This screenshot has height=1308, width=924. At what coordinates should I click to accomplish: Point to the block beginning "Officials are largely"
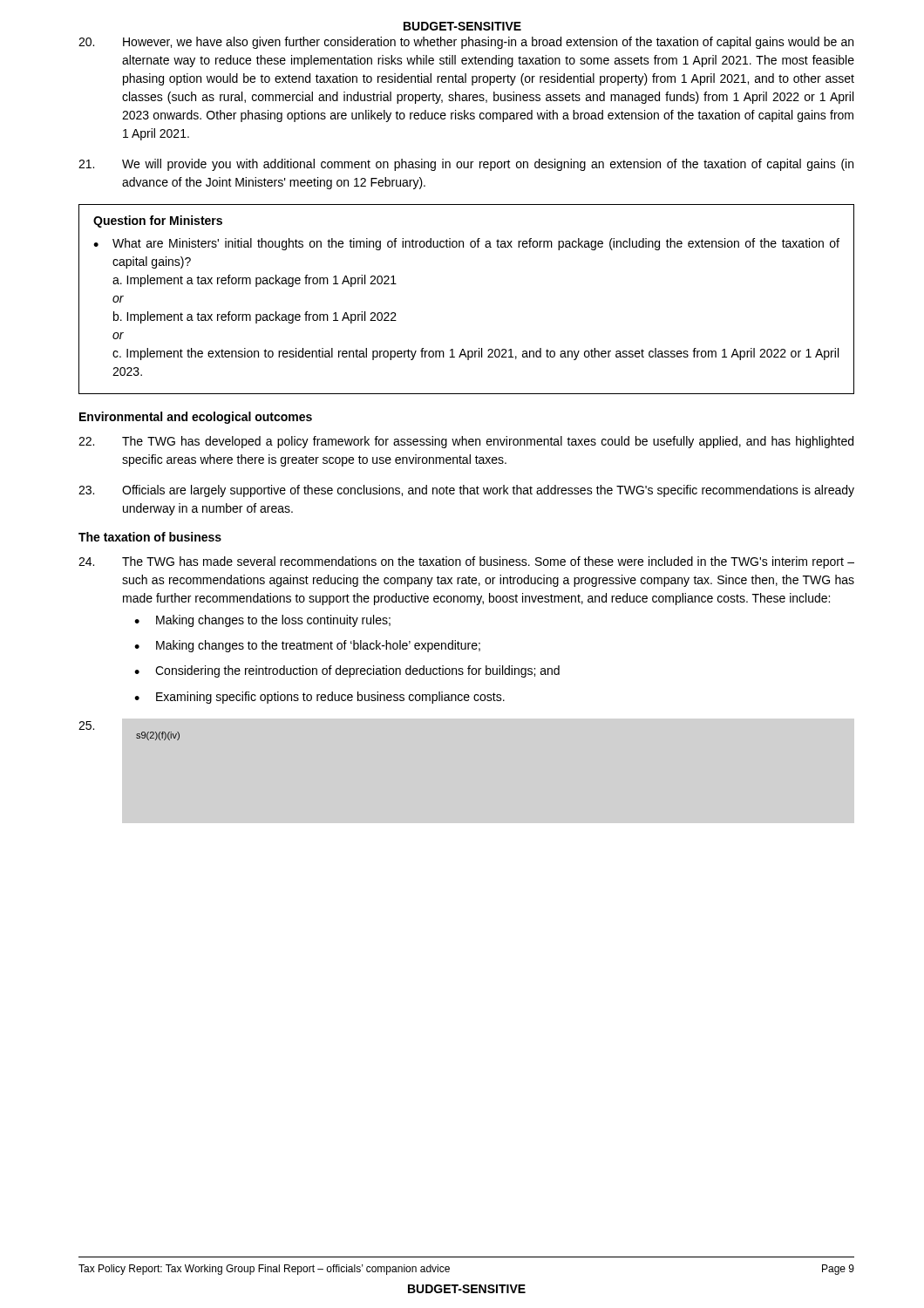point(466,500)
